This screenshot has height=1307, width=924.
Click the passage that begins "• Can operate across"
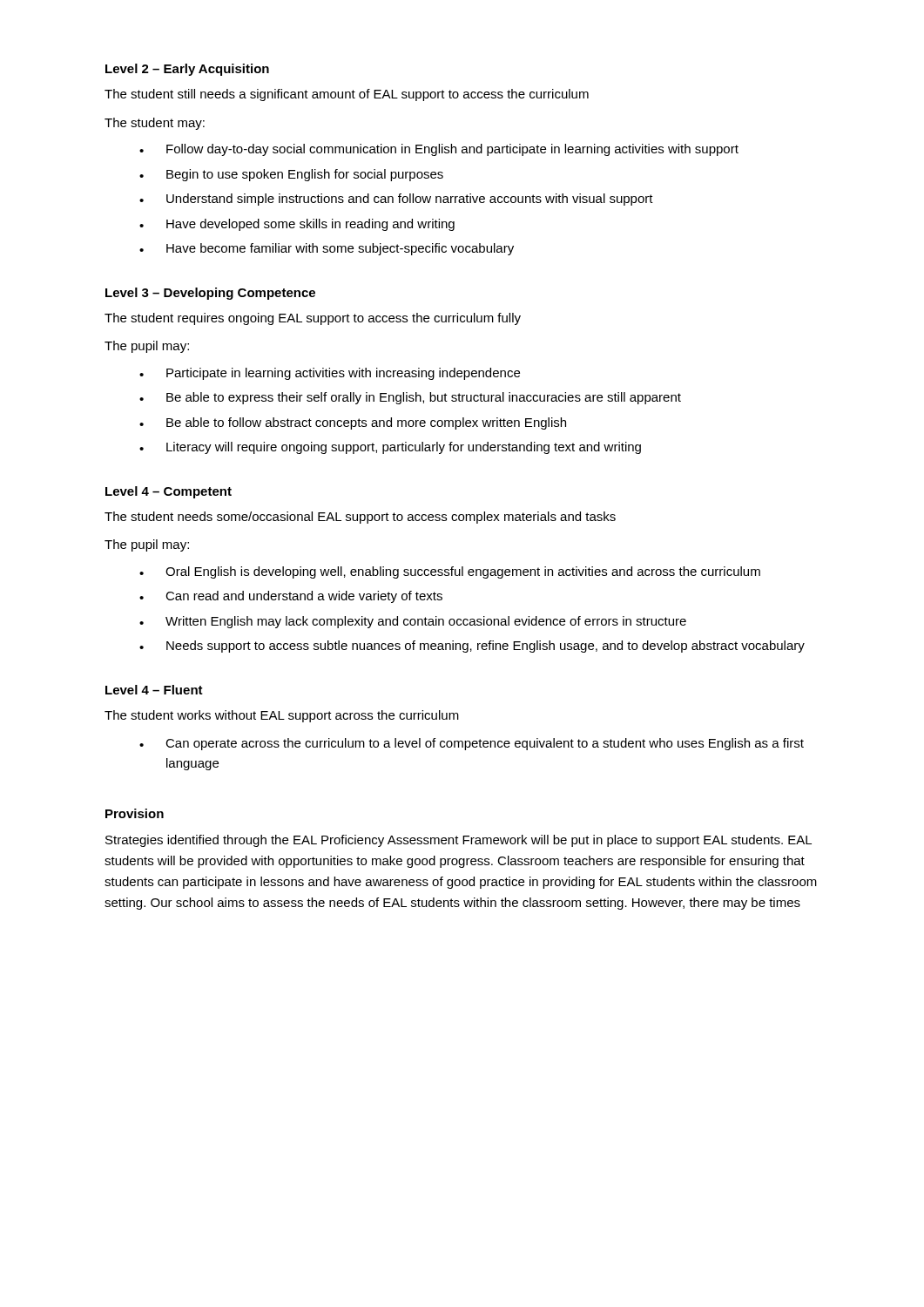point(479,753)
